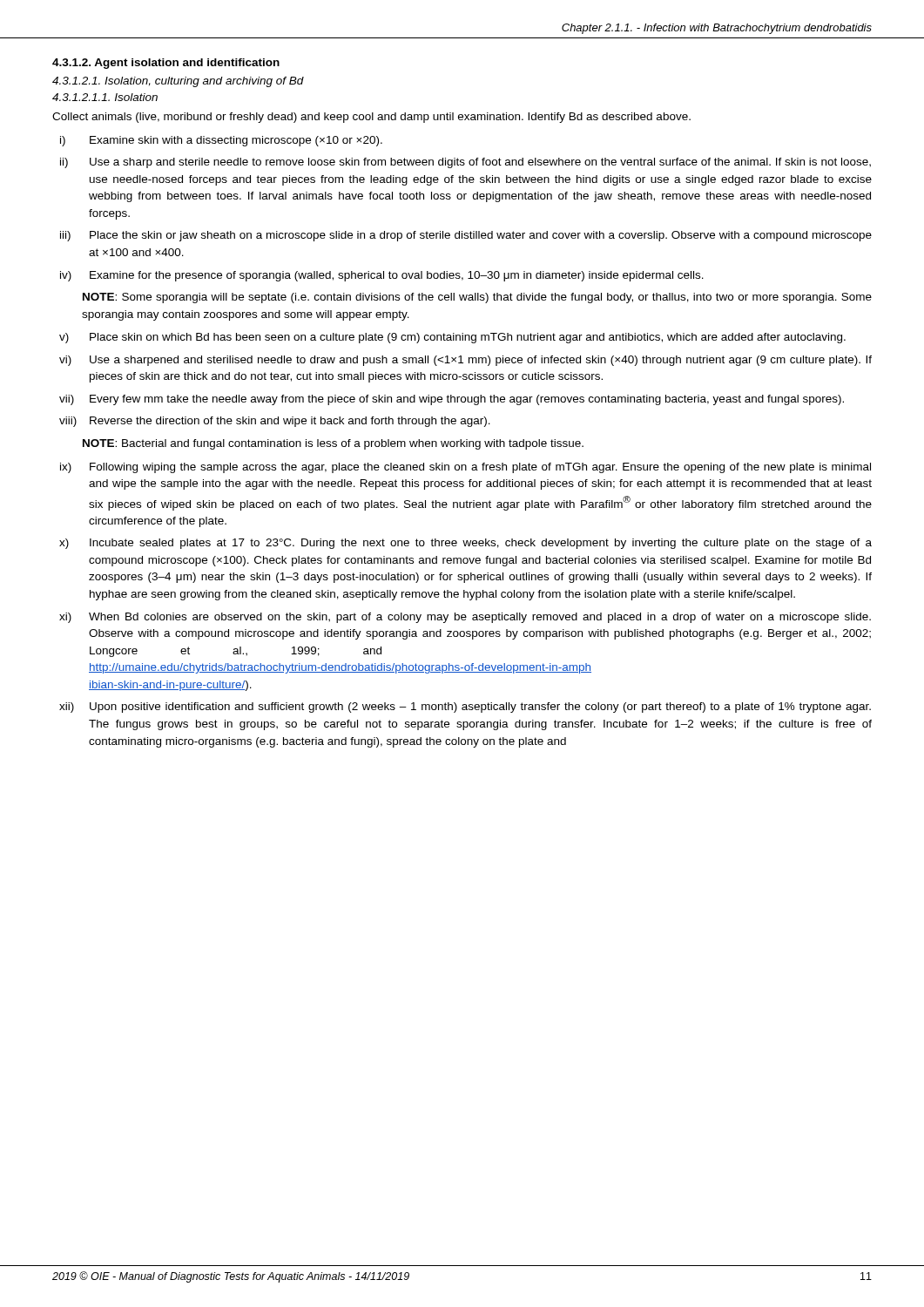Navigate to the region starting "NOTE: Bacterial and fungal contamination is less"

pos(333,443)
